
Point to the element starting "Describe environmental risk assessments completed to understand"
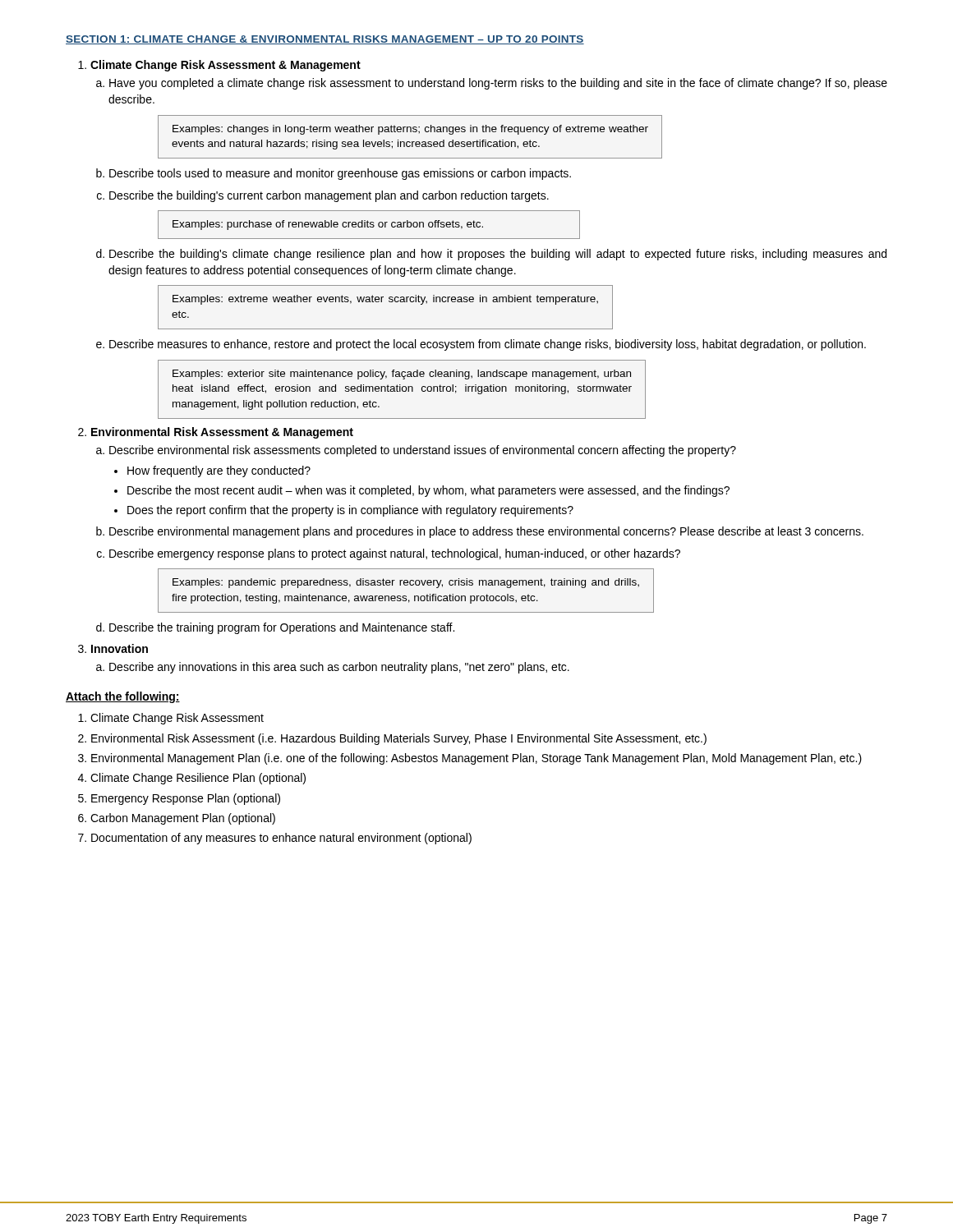pos(498,481)
